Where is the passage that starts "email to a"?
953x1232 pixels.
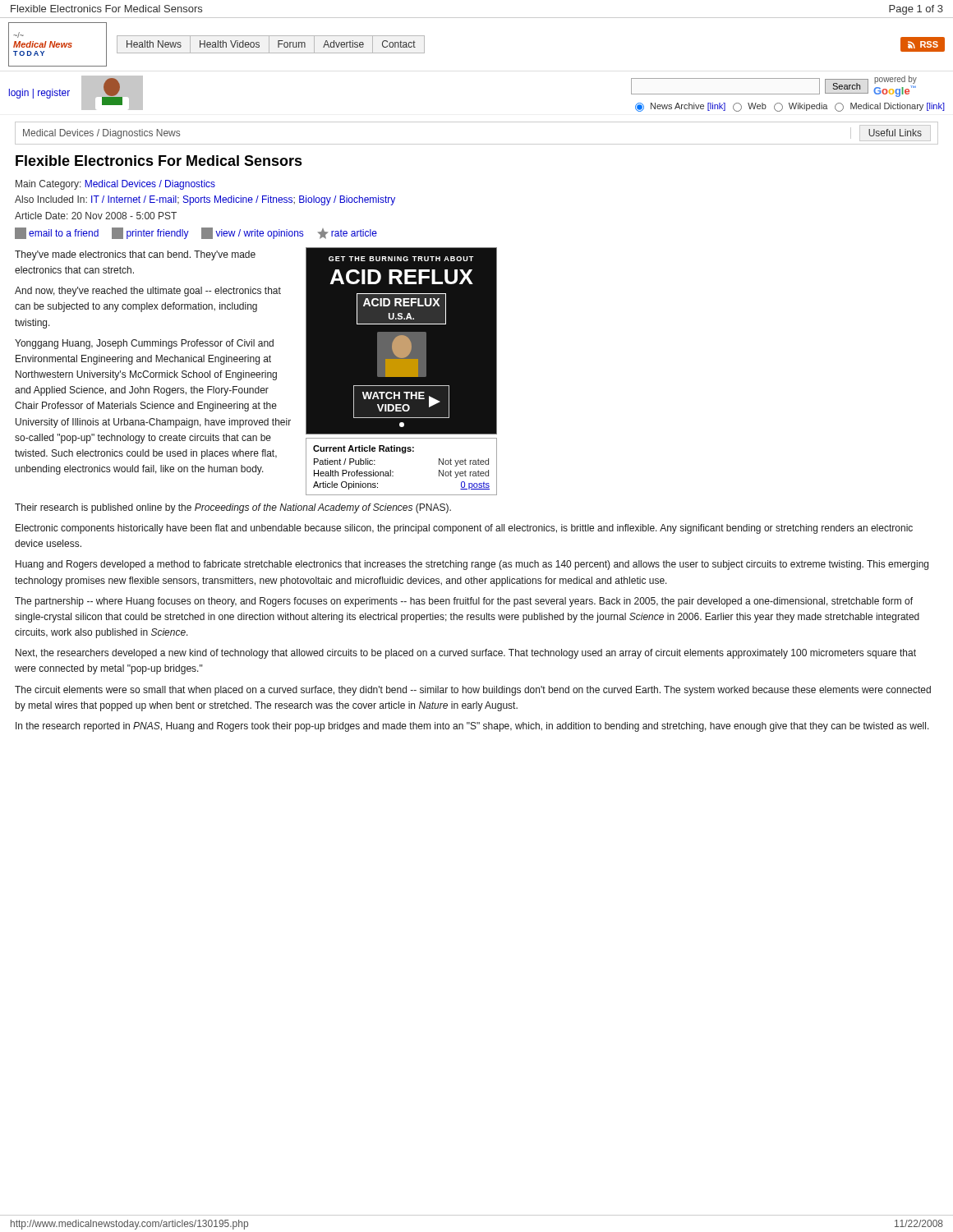pyautogui.click(x=196, y=233)
